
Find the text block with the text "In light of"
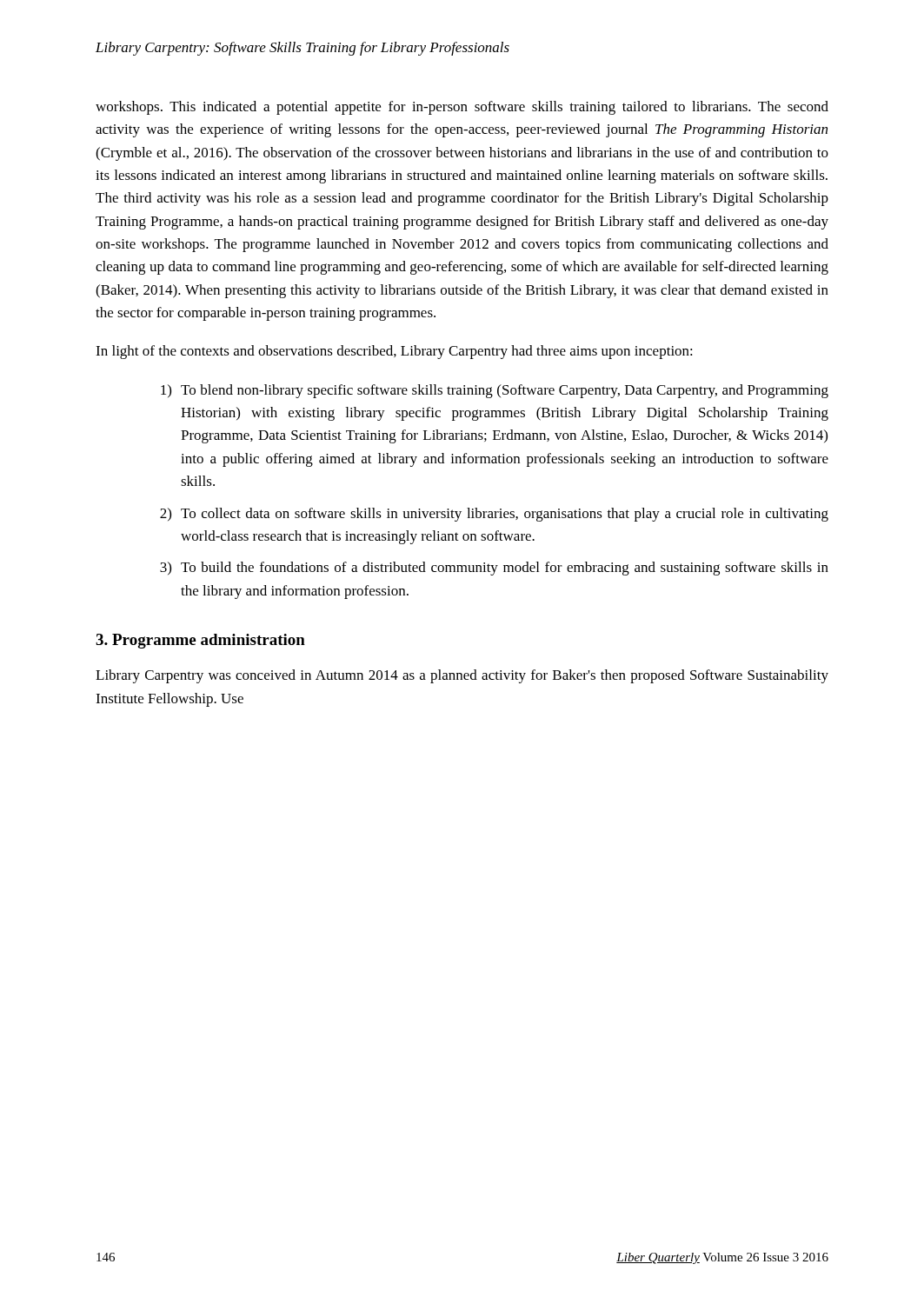point(462,352)
